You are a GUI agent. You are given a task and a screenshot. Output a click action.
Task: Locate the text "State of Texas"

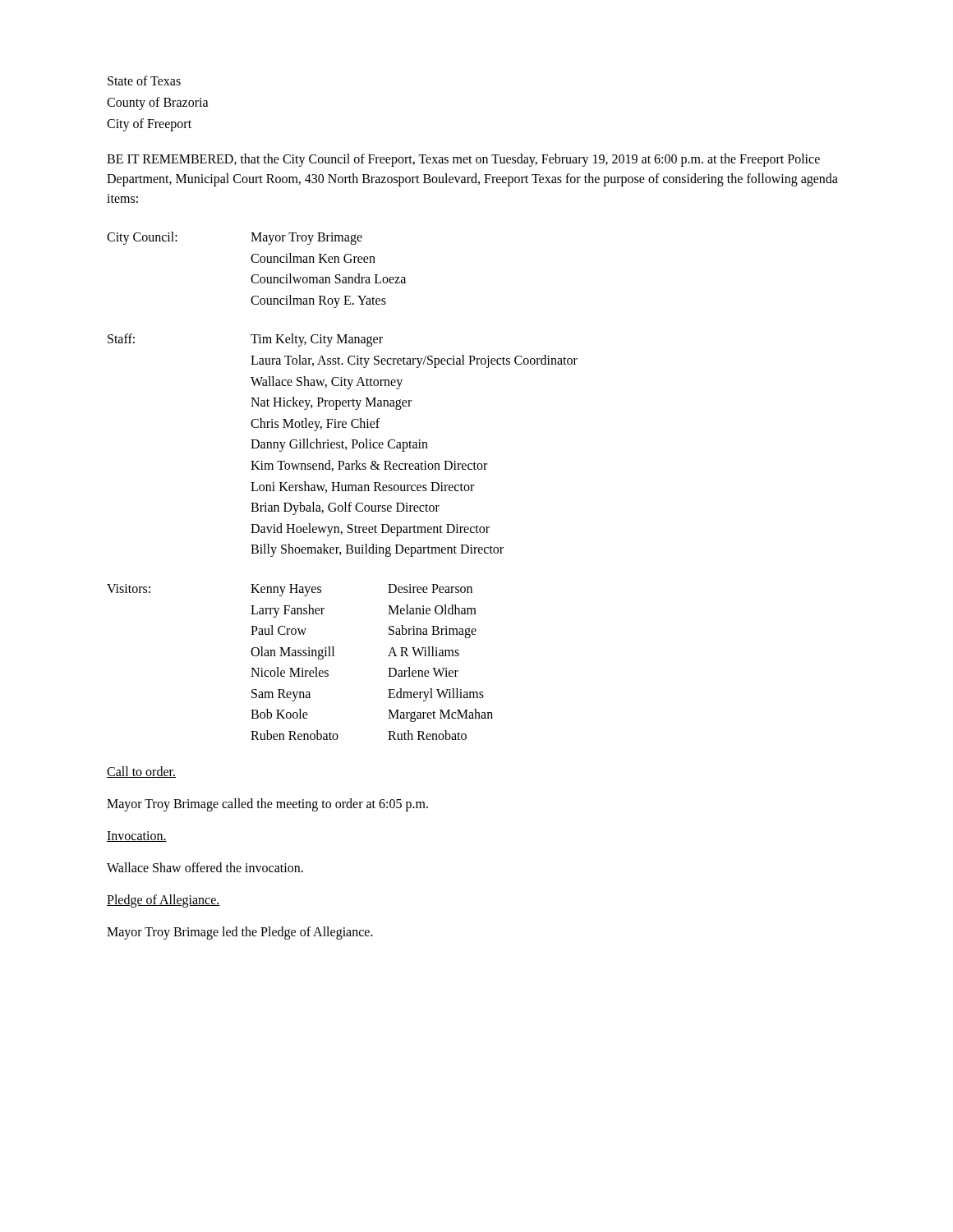tap(144, 81)
